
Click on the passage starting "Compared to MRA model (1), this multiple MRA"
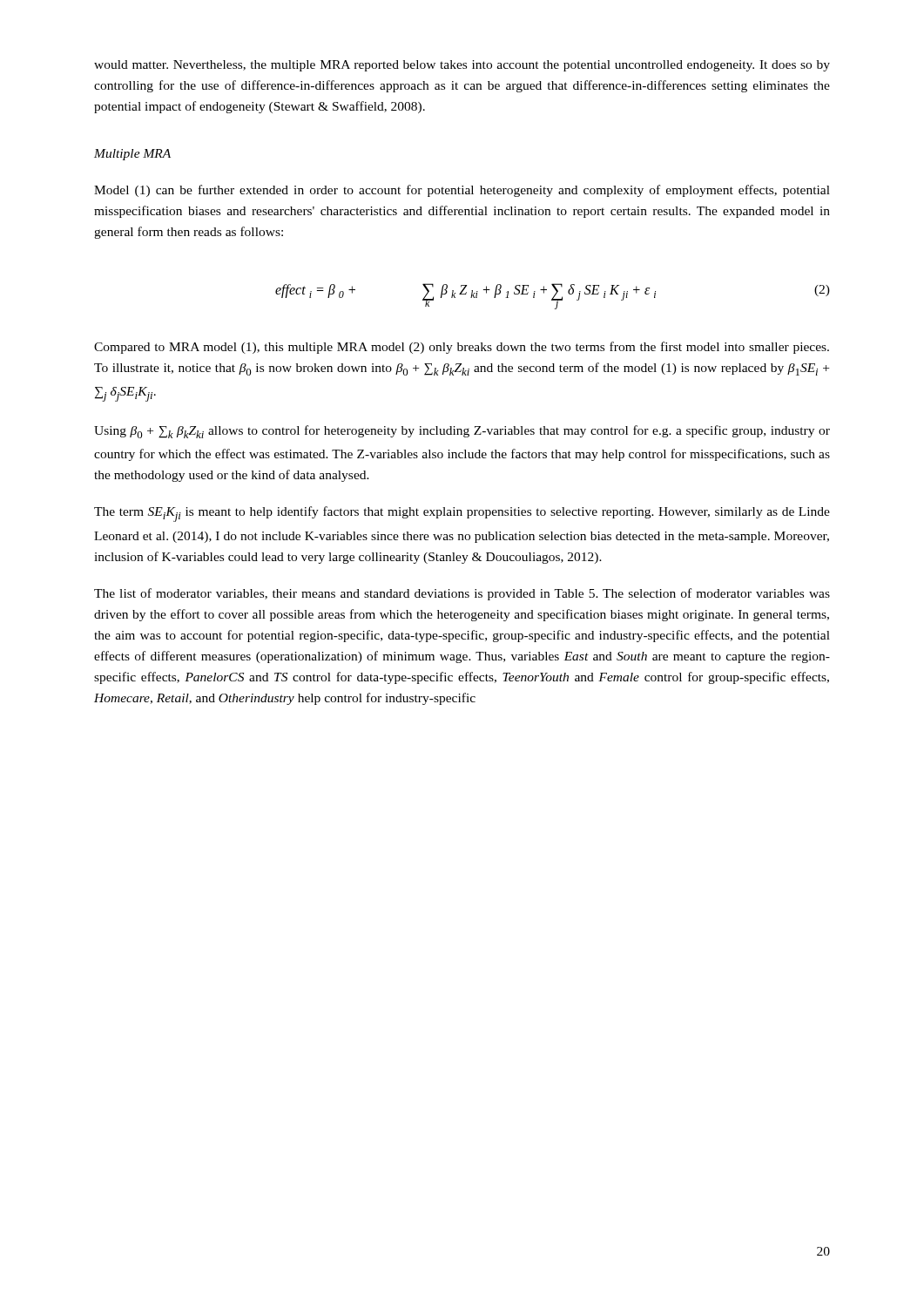tap(462, 371)
